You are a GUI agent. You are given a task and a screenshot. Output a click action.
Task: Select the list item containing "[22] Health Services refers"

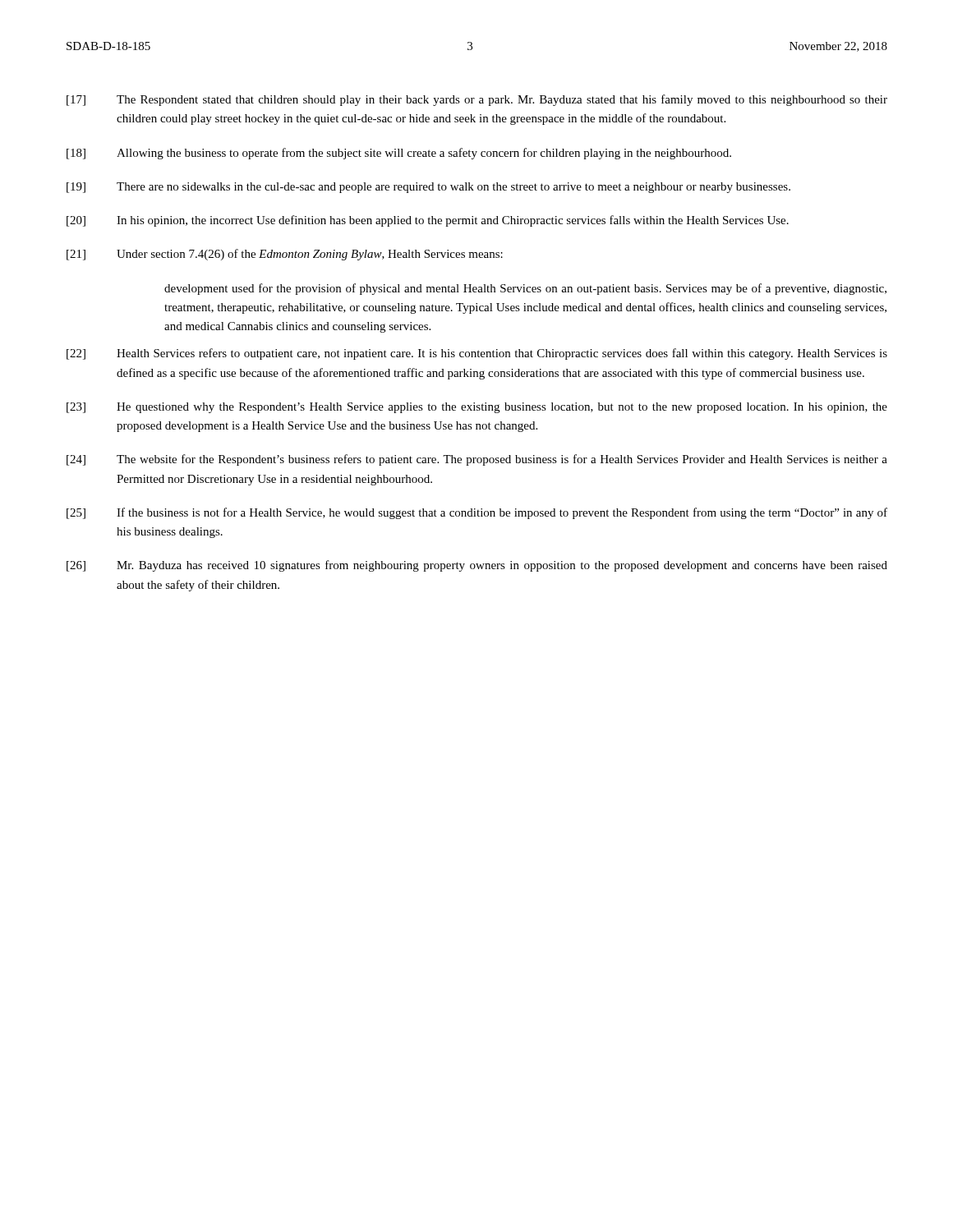click(x=476, y=363)
